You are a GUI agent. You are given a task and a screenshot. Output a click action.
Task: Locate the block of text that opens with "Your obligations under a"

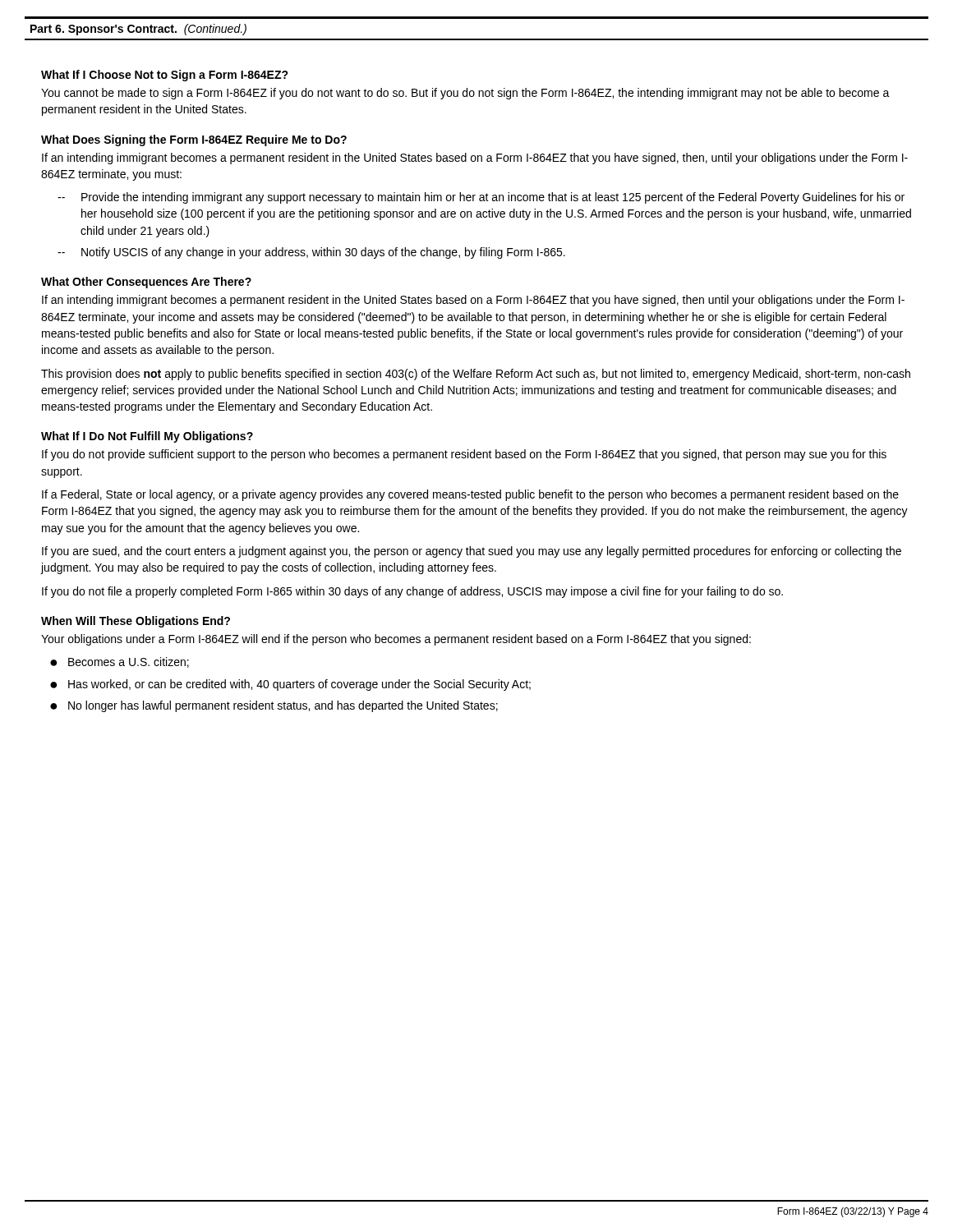(396, 639)
